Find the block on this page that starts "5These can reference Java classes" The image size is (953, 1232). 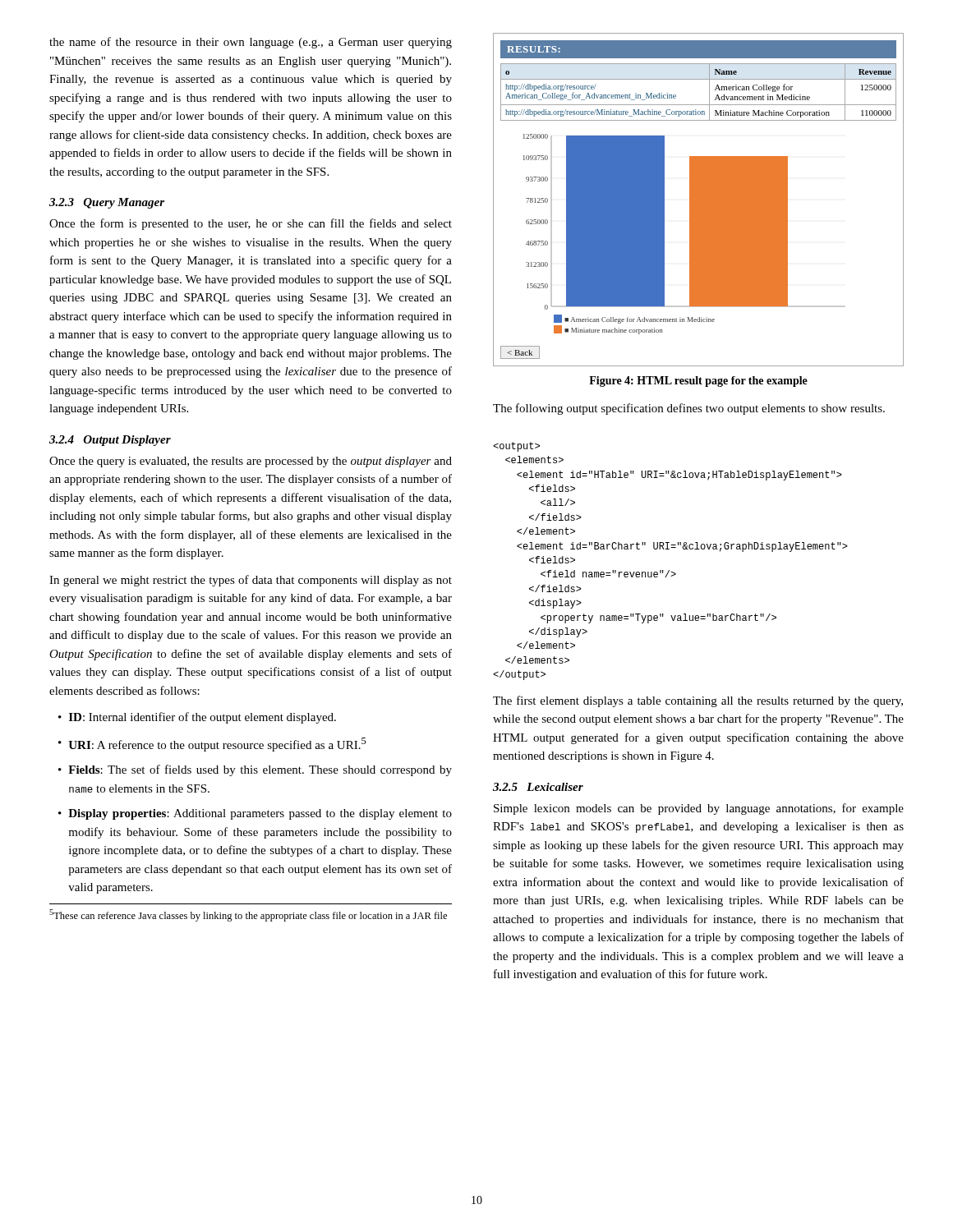pos(248,914)
